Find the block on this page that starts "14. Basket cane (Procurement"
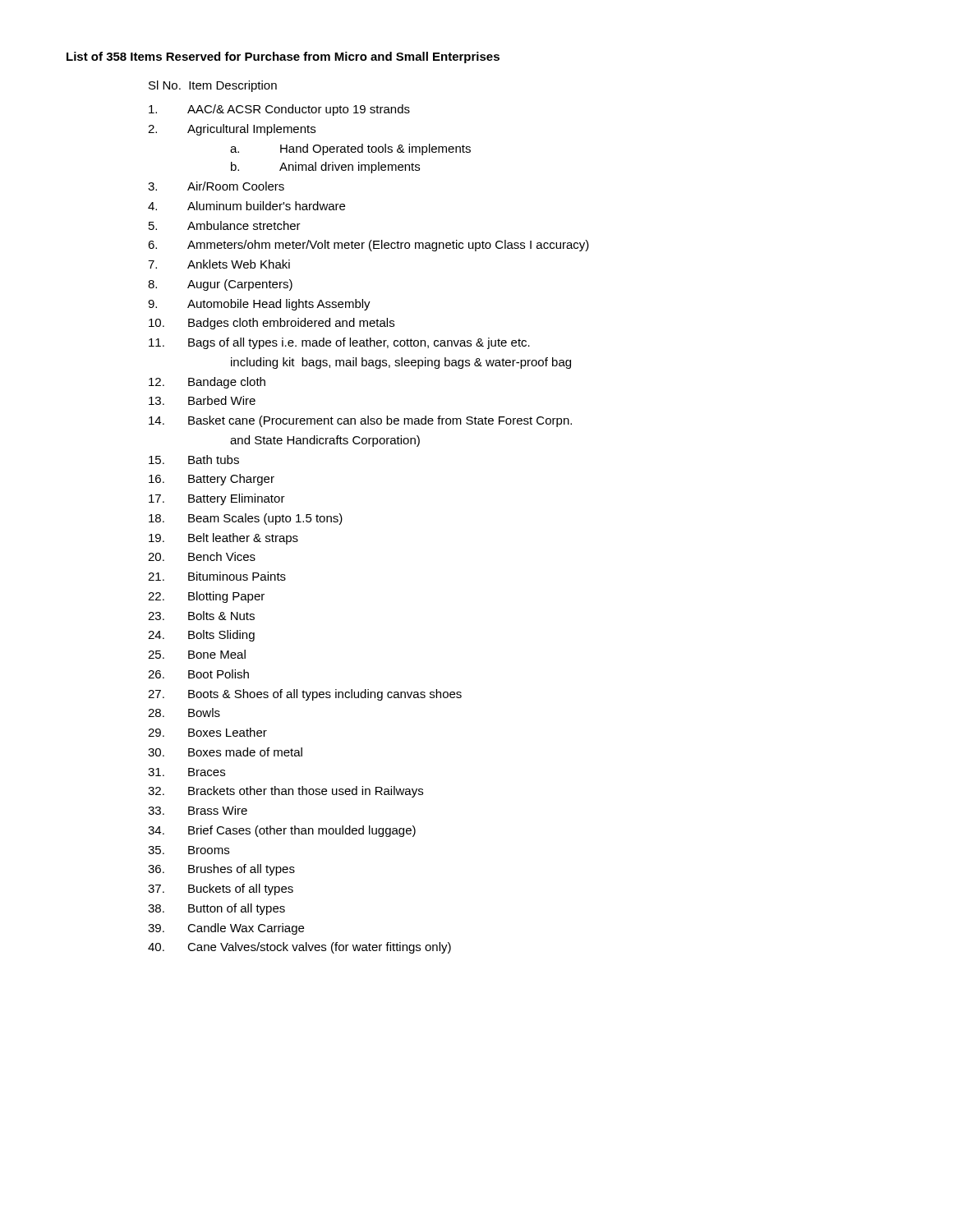This screenshot has width=953, height=1232. (x=518, y=420)
